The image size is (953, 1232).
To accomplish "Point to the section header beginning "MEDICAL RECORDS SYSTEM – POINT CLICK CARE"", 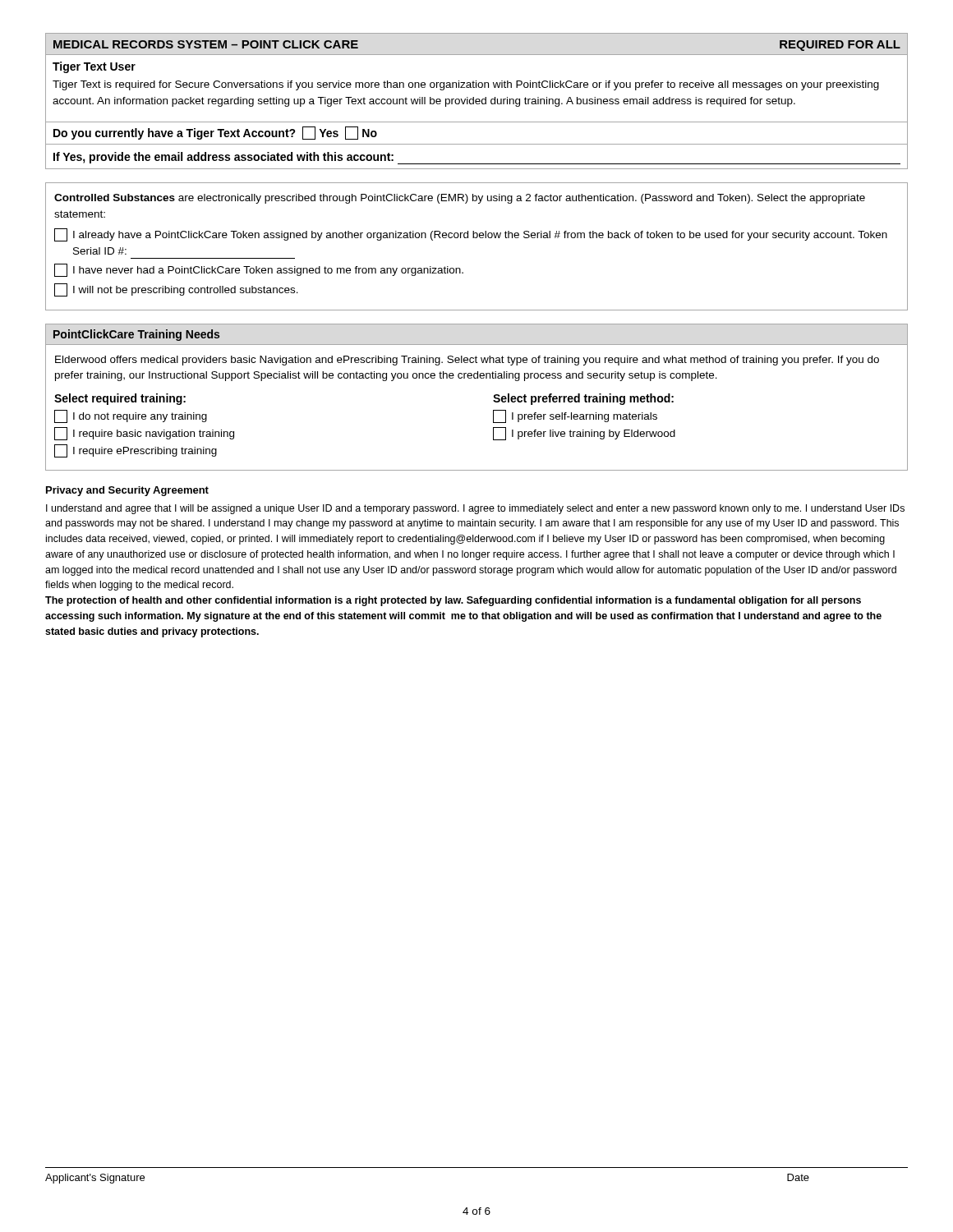I will (205, 46).
